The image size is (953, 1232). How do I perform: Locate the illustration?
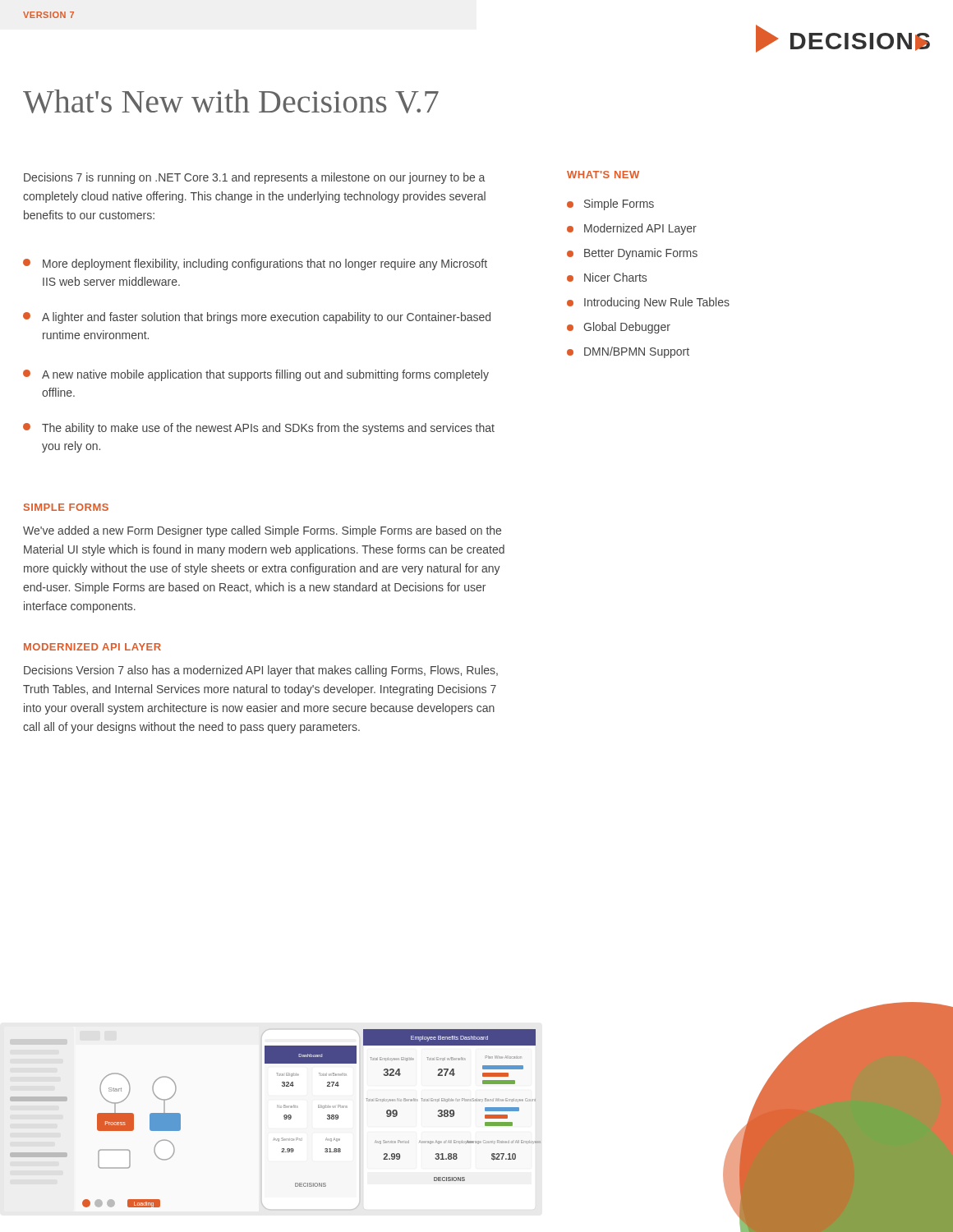coord(797,1084)
